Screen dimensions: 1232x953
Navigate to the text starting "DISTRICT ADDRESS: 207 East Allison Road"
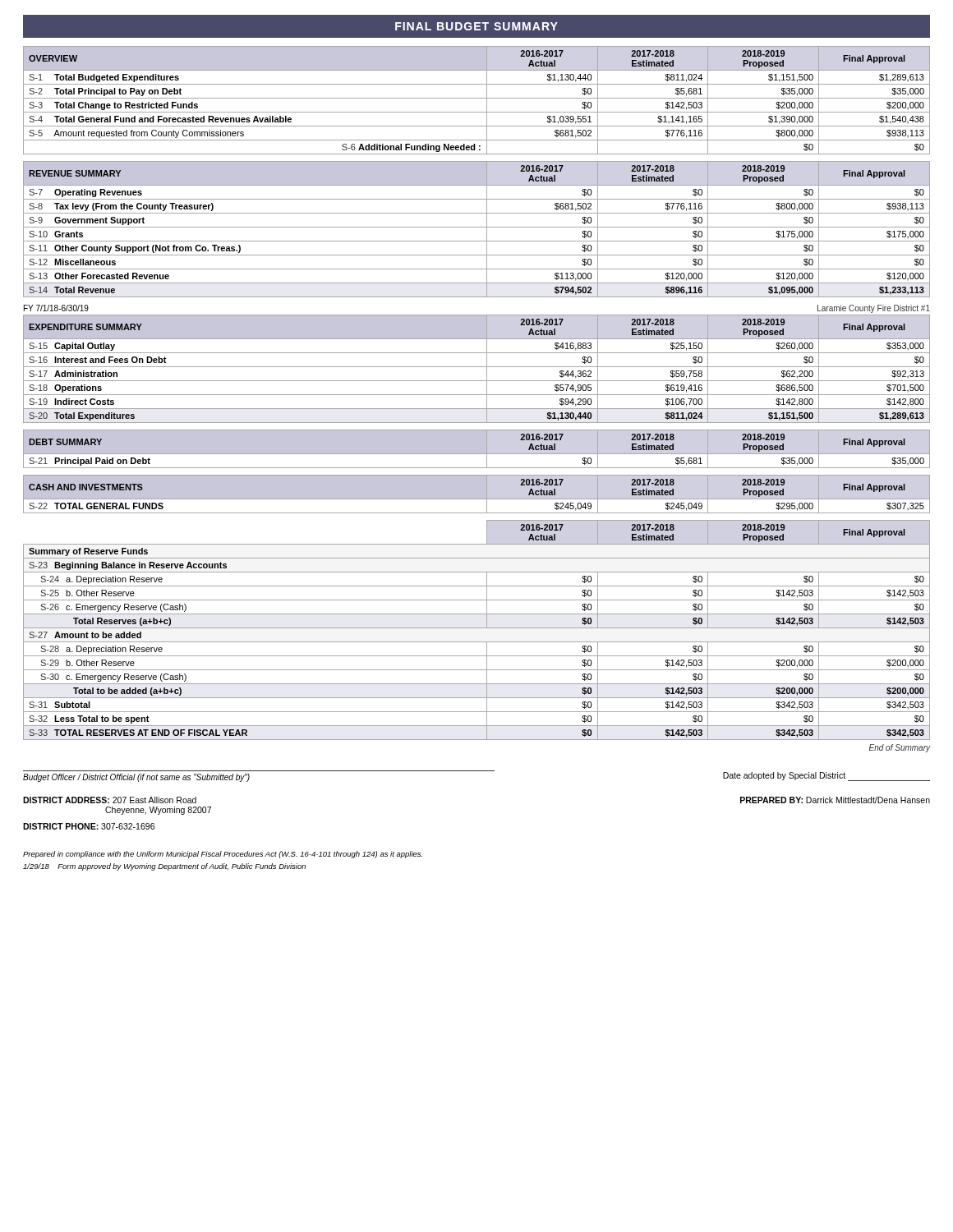117,805
